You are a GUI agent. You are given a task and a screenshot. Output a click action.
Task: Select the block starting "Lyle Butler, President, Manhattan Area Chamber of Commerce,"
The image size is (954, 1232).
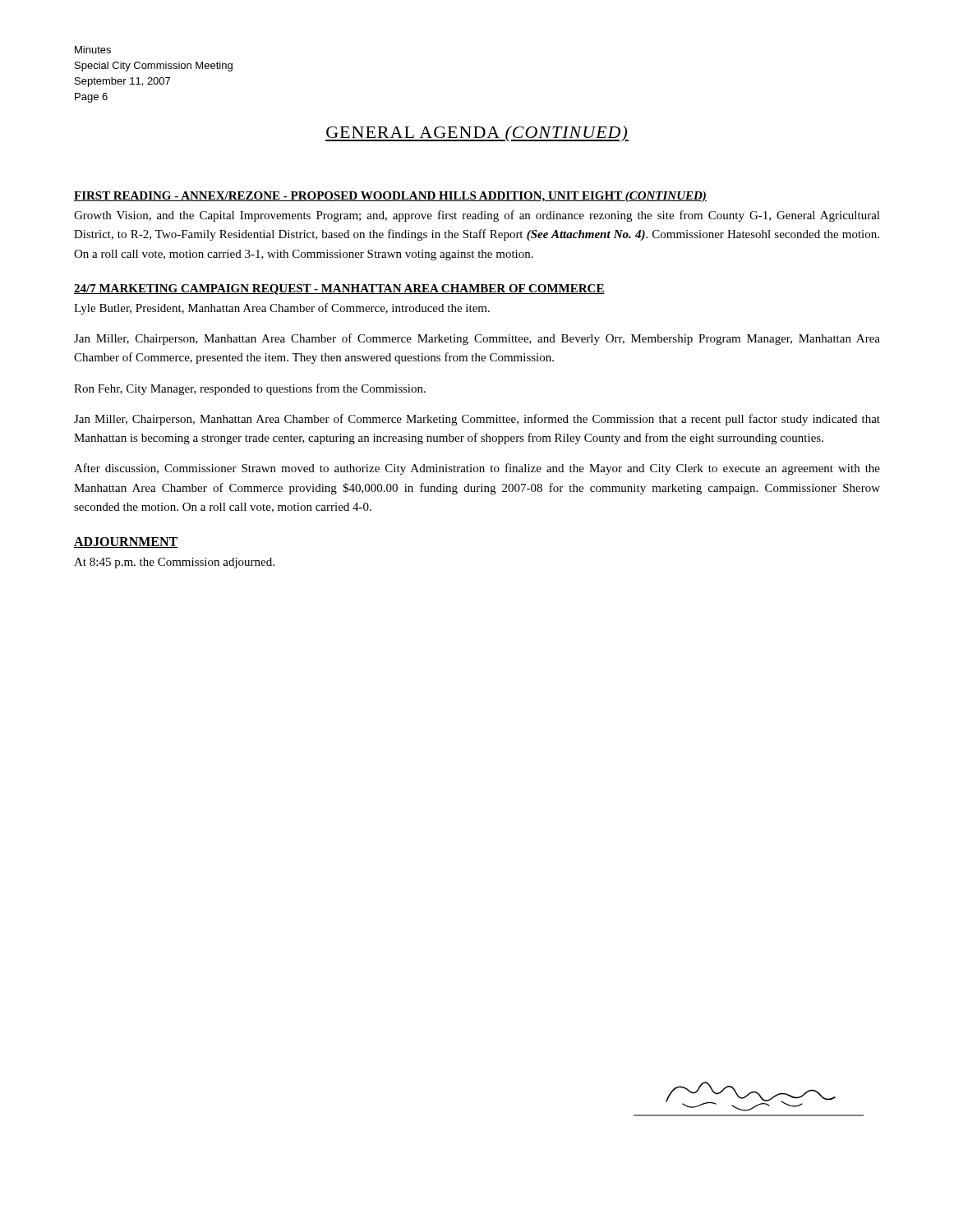click(282, 308)
